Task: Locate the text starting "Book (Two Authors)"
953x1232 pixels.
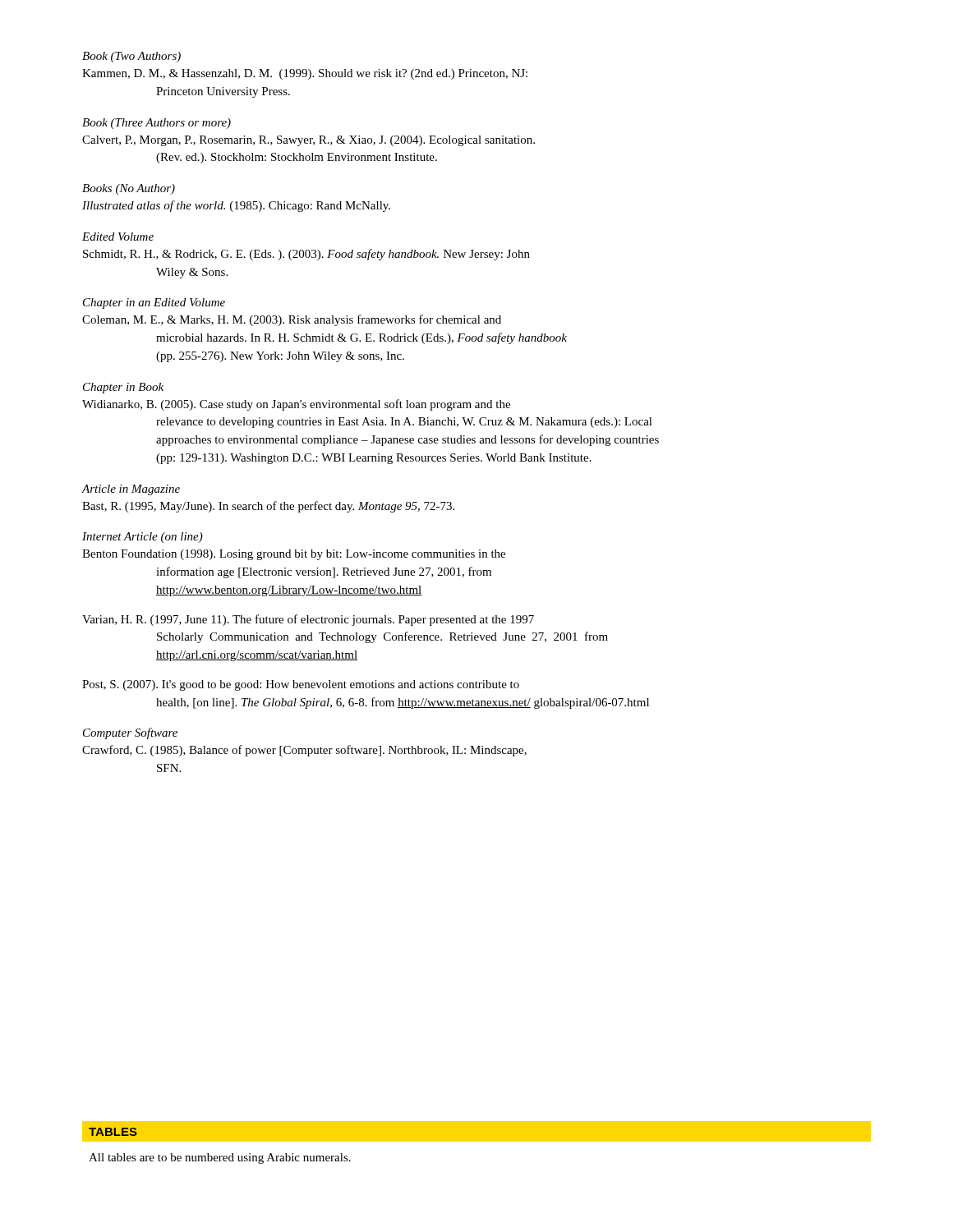Action: [132, 56]
